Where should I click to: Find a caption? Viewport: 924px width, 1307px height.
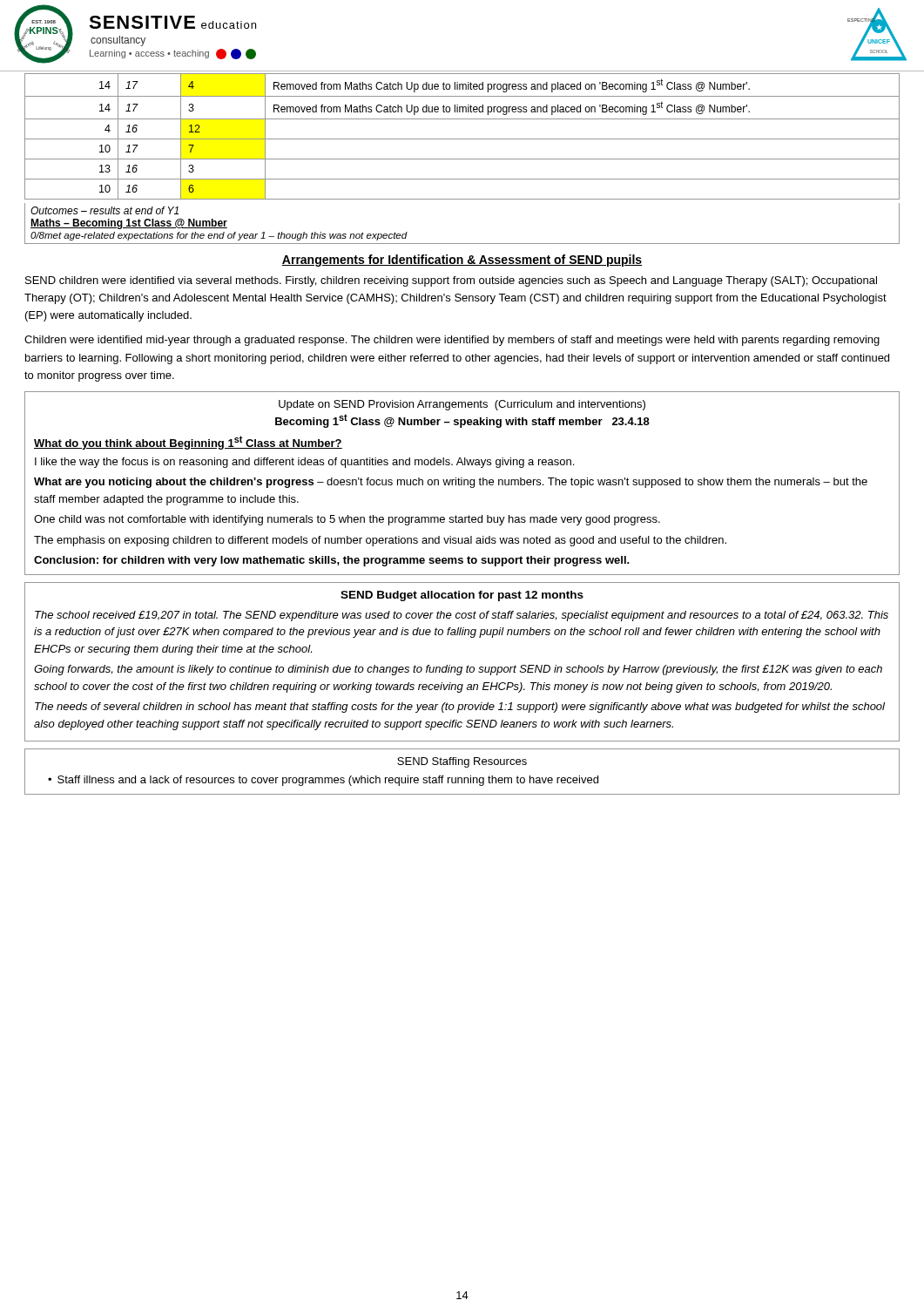pyautogui.click(x=219, y=223)
